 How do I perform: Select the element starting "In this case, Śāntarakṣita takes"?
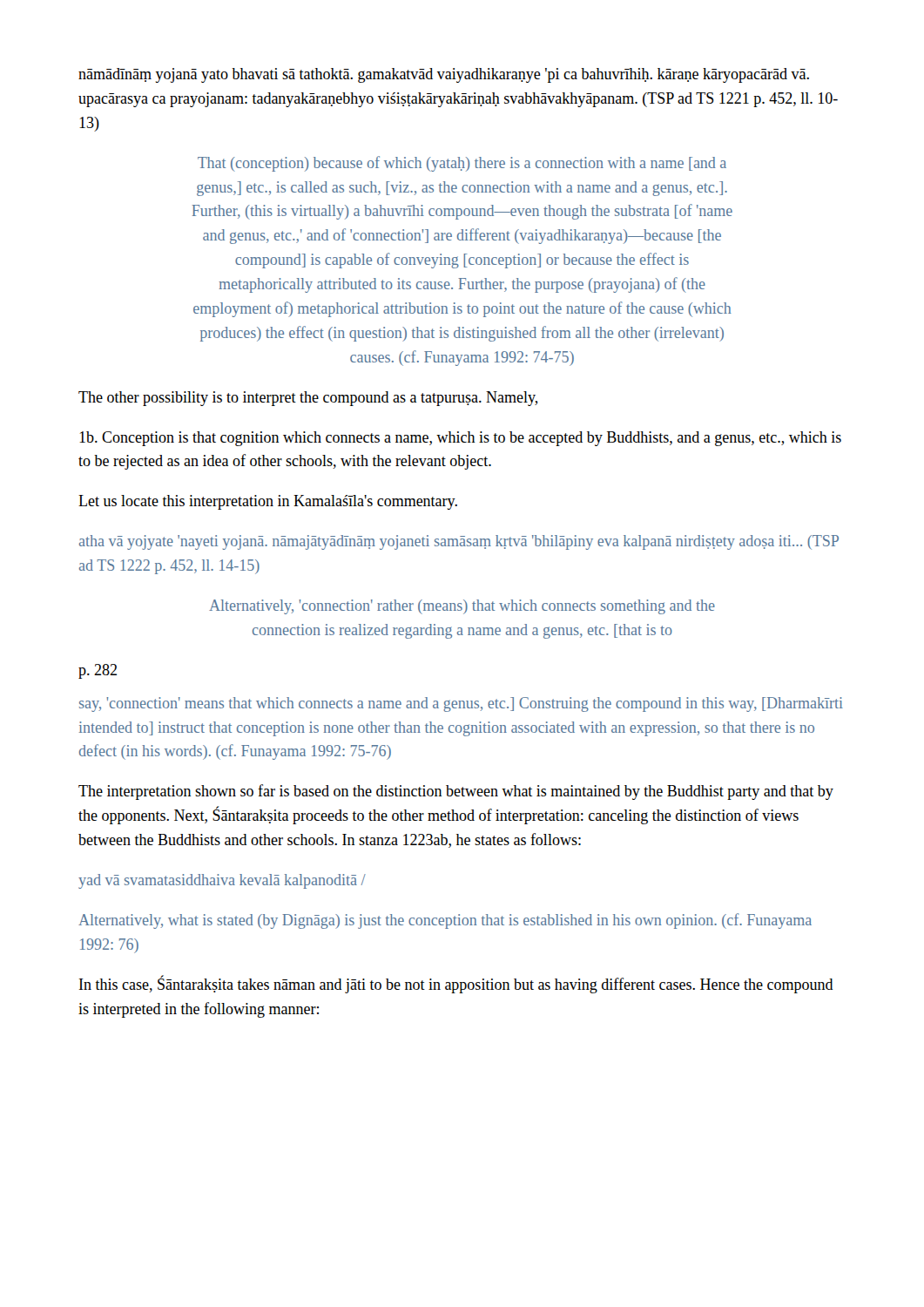point(456,997)
